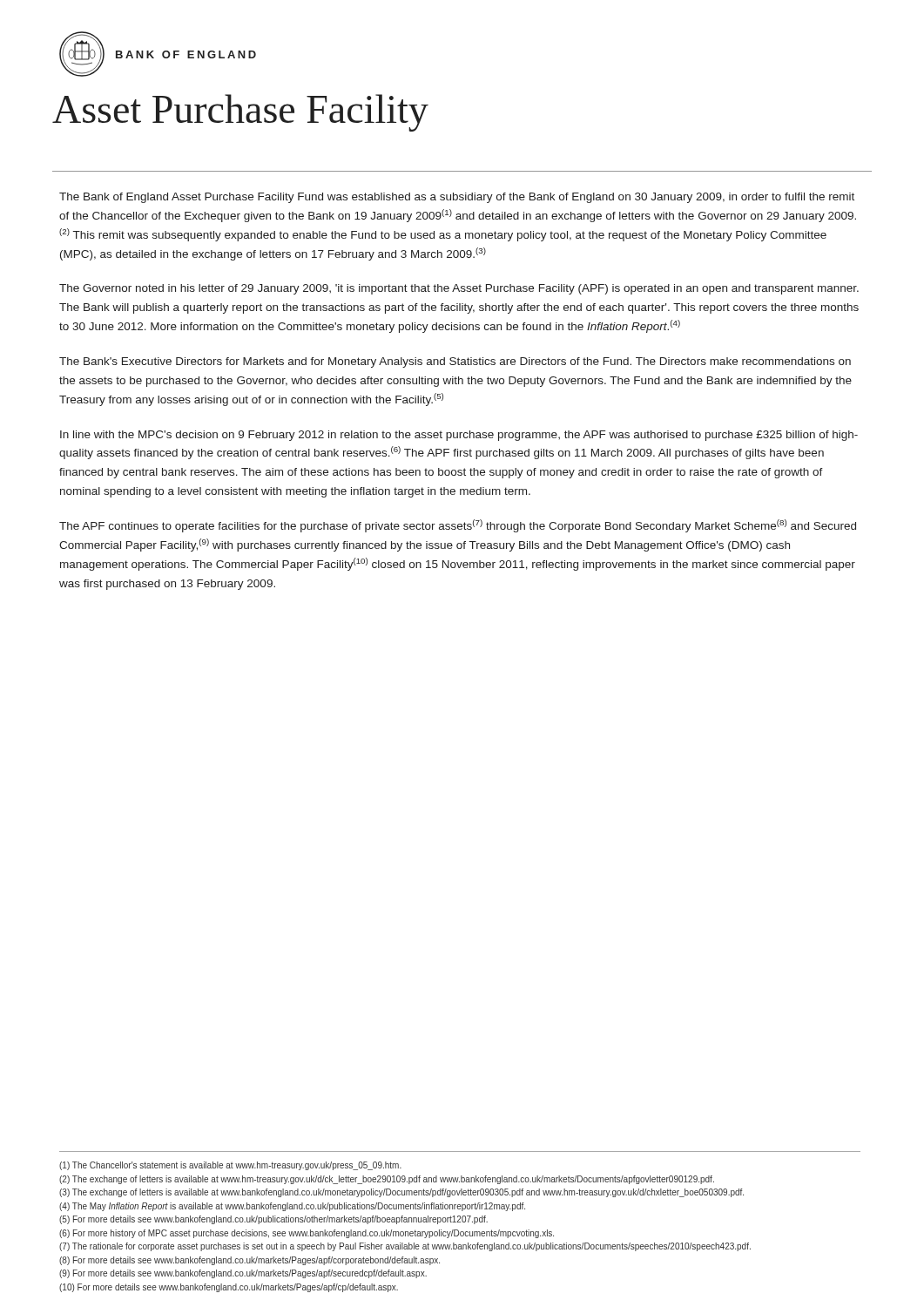The height and width of the screenshot is (1307, 924).
Task: Find the footnote that reads "(1) The Chancellor's statement is available at www.hm-treasury.gov.uk/press_05_09.htm."
Action: [x=460, y=1166]
